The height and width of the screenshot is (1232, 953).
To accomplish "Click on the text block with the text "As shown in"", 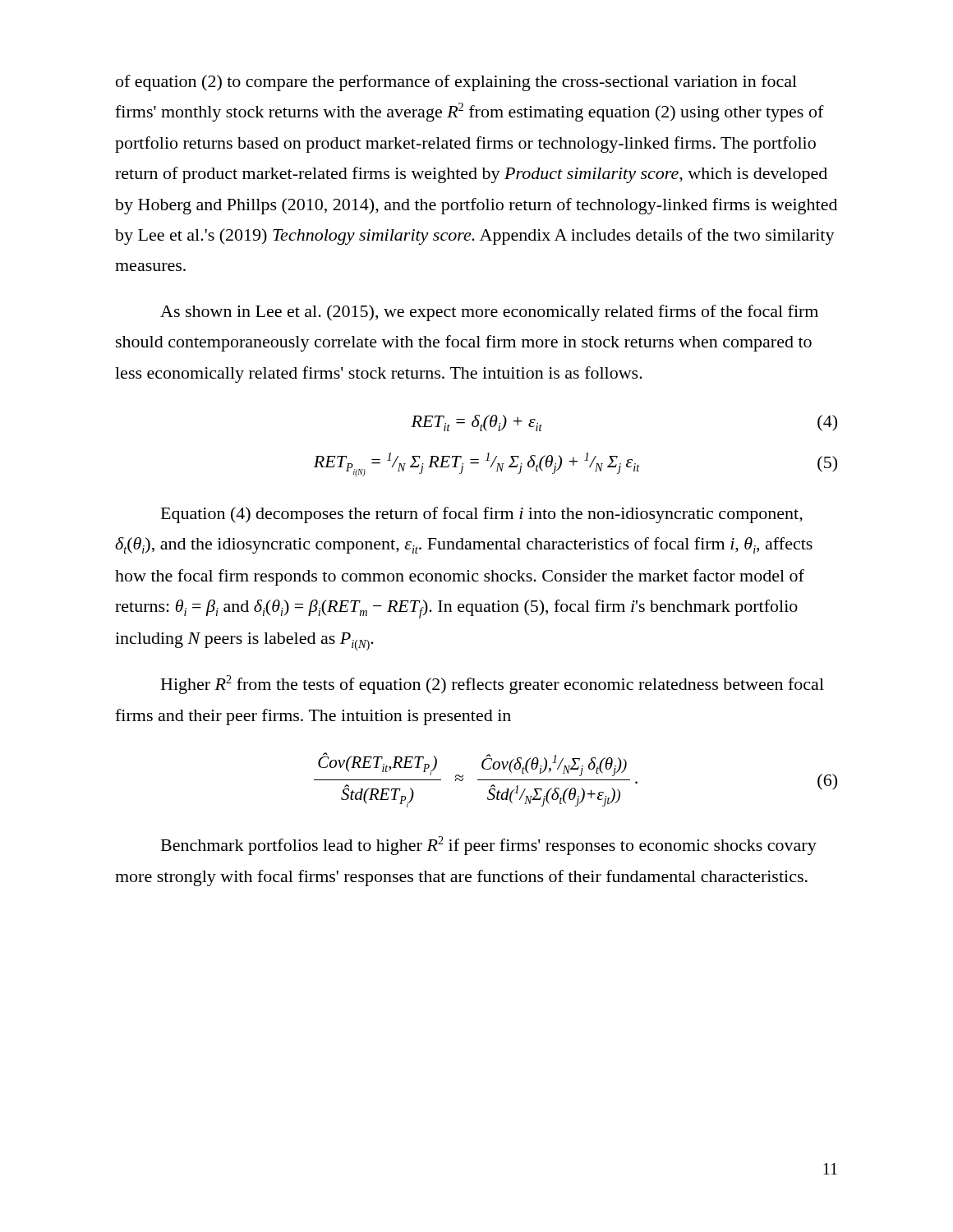I will point(467,341).
